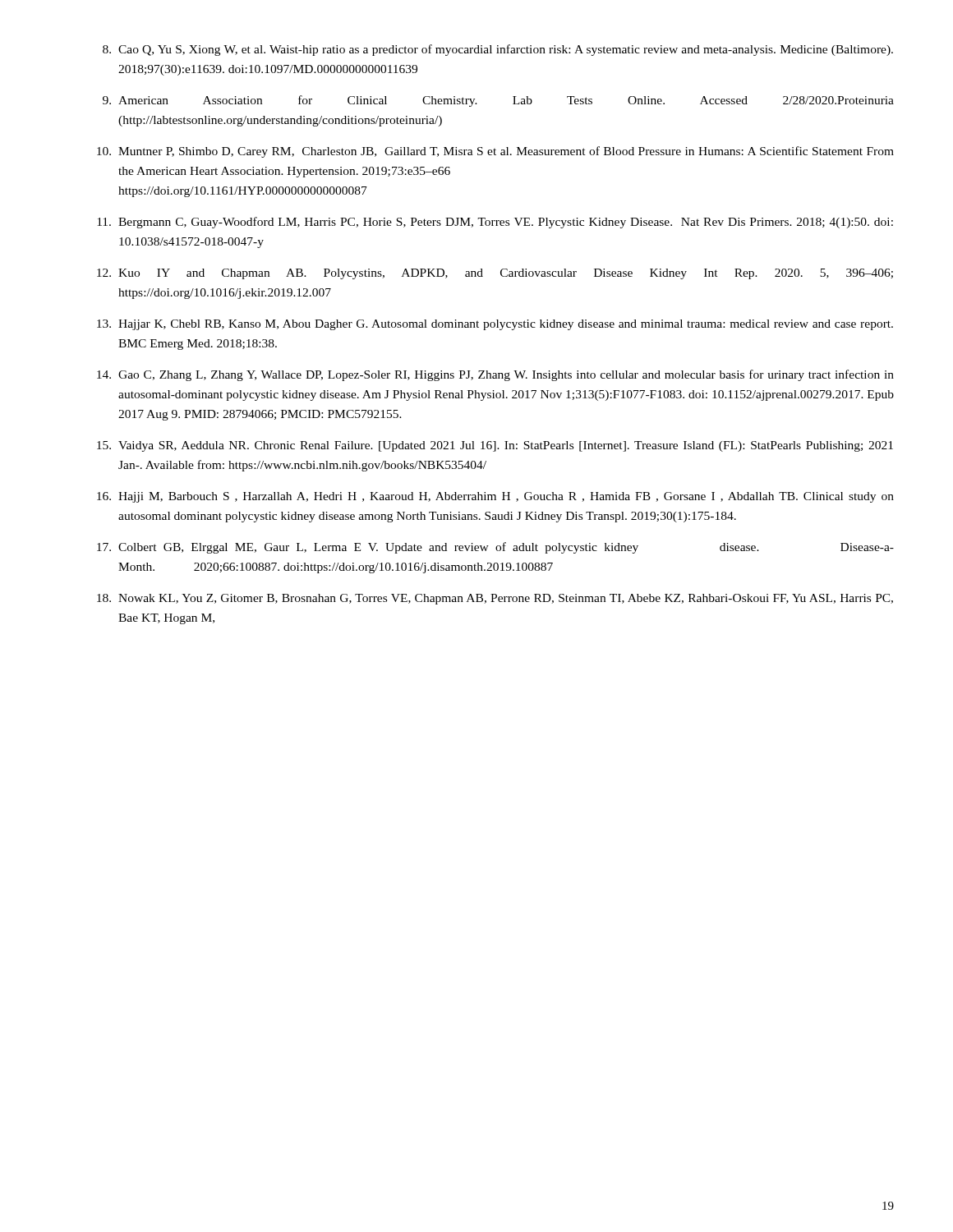Find the list item containing "18. Nowak KL, You Z, Gitomer"
Screen dimensions: 1232x953
pos(488,608)
